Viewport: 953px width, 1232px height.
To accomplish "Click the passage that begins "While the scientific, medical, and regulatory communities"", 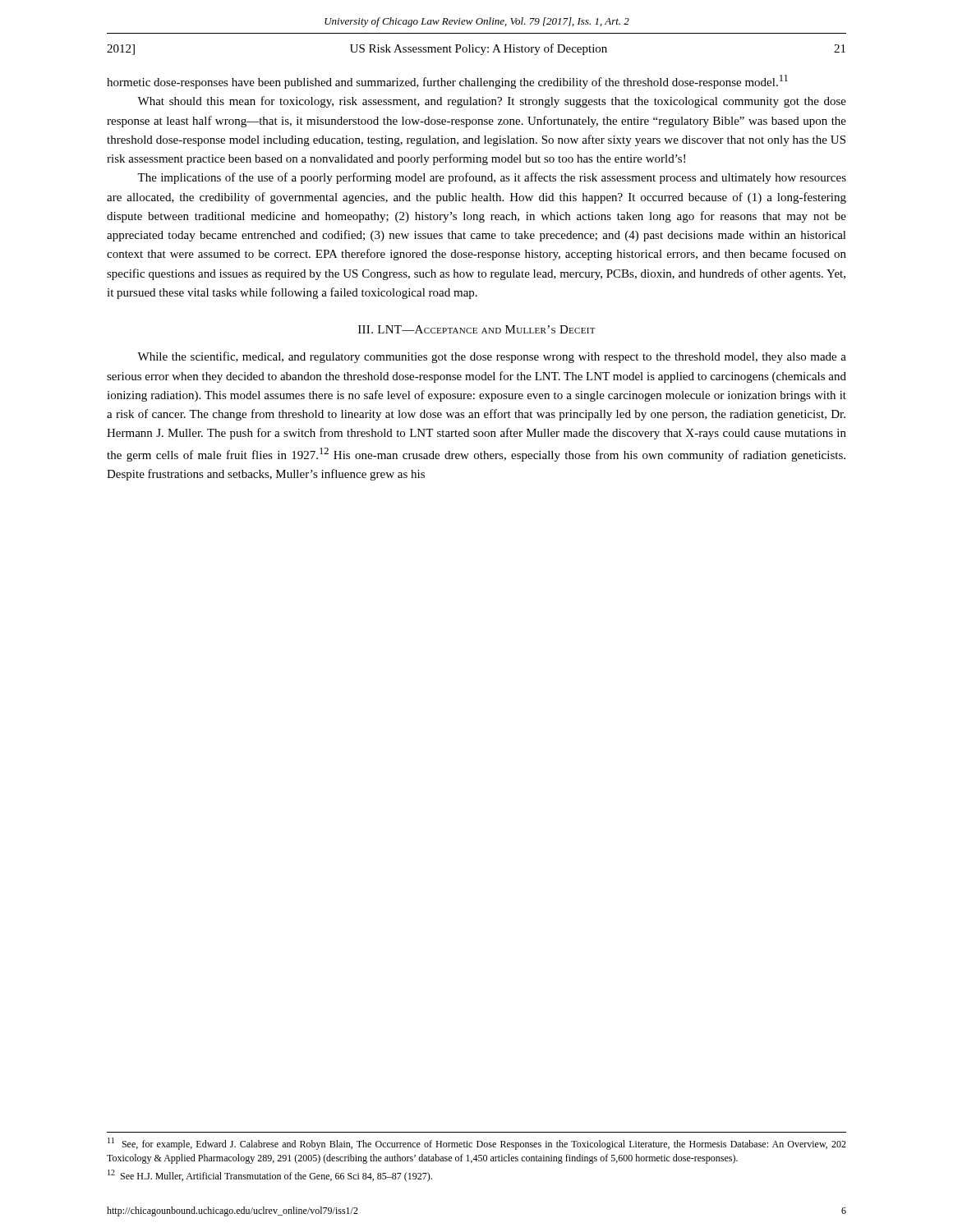I will 476,416.
